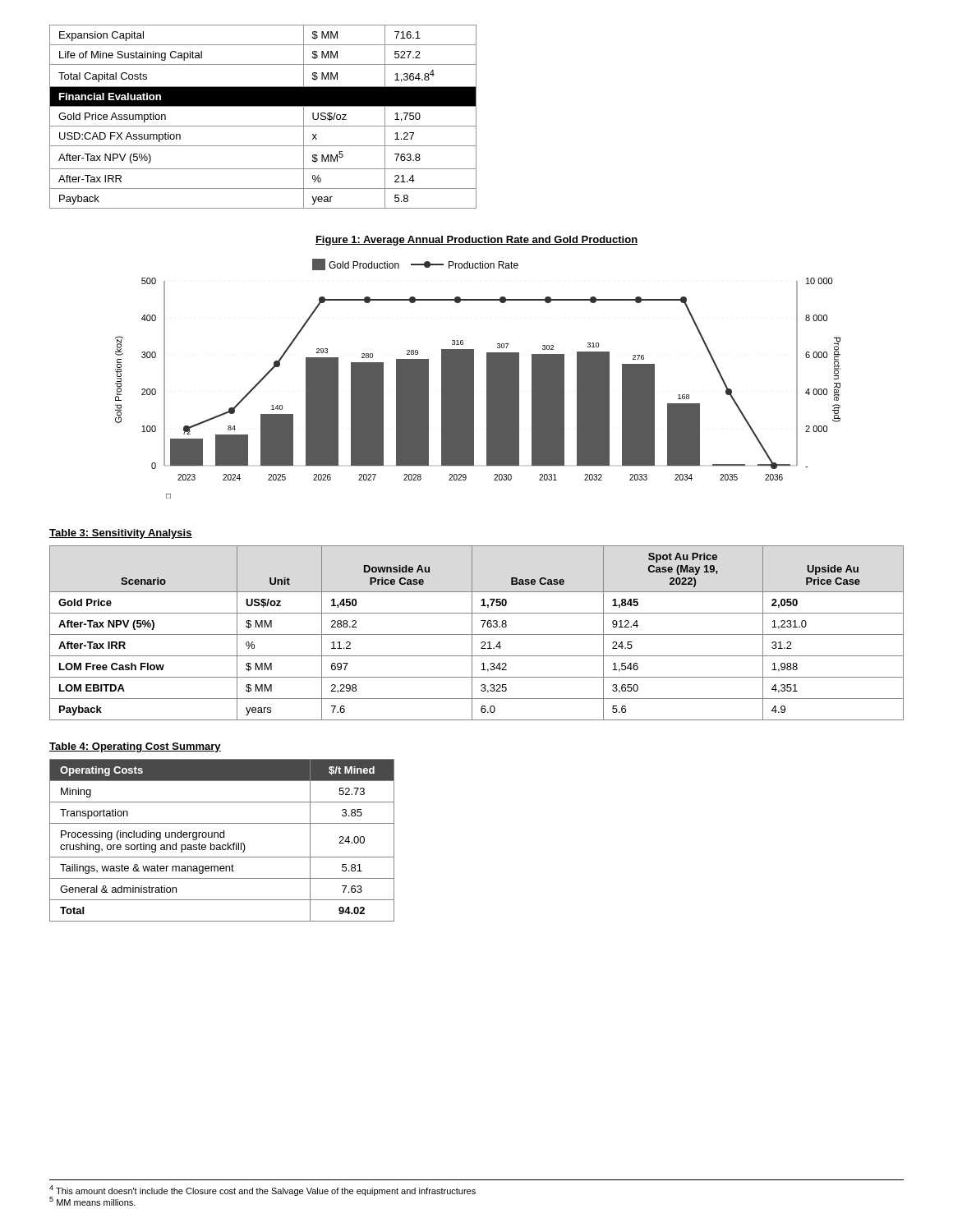Locate the footnote with the text "4 This amount doesn't include the Closure cost"

(263, 1189)
